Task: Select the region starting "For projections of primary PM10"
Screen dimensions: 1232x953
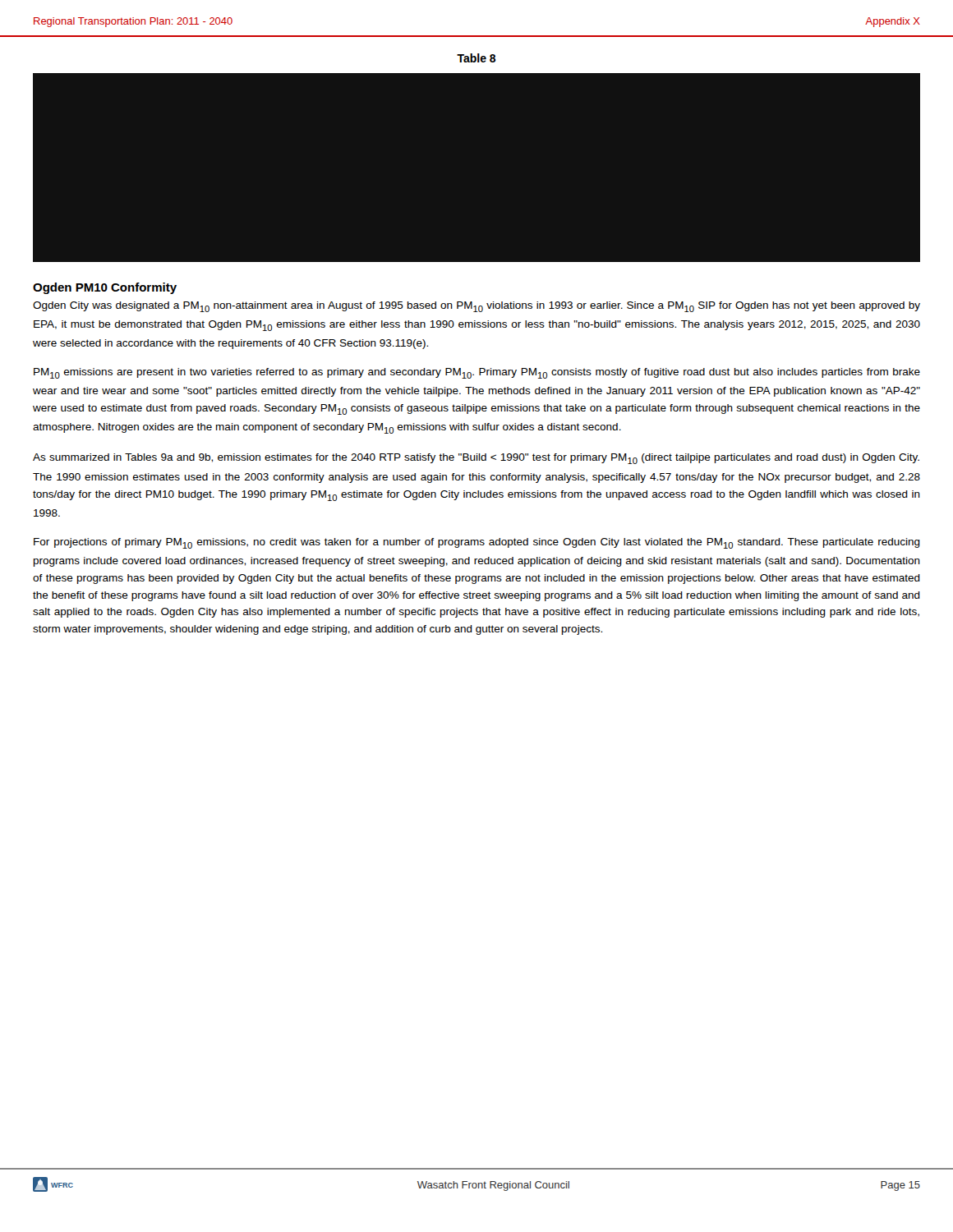Action: pos(476,585)
